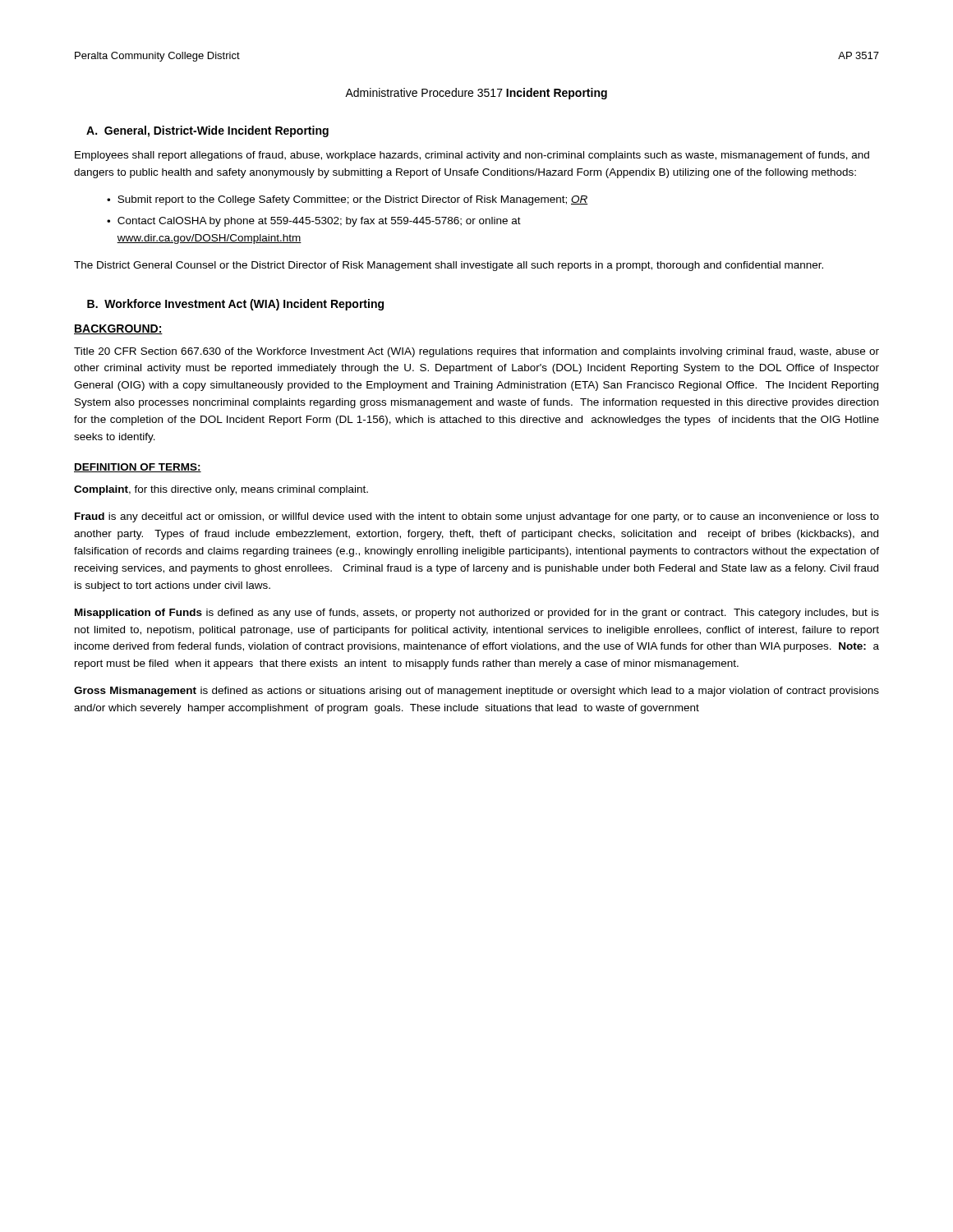Find the block on this page that starts "Employees shall report allegations of fraud, abuse,"
Viewport: 953px width, 1232px height.
472,163
